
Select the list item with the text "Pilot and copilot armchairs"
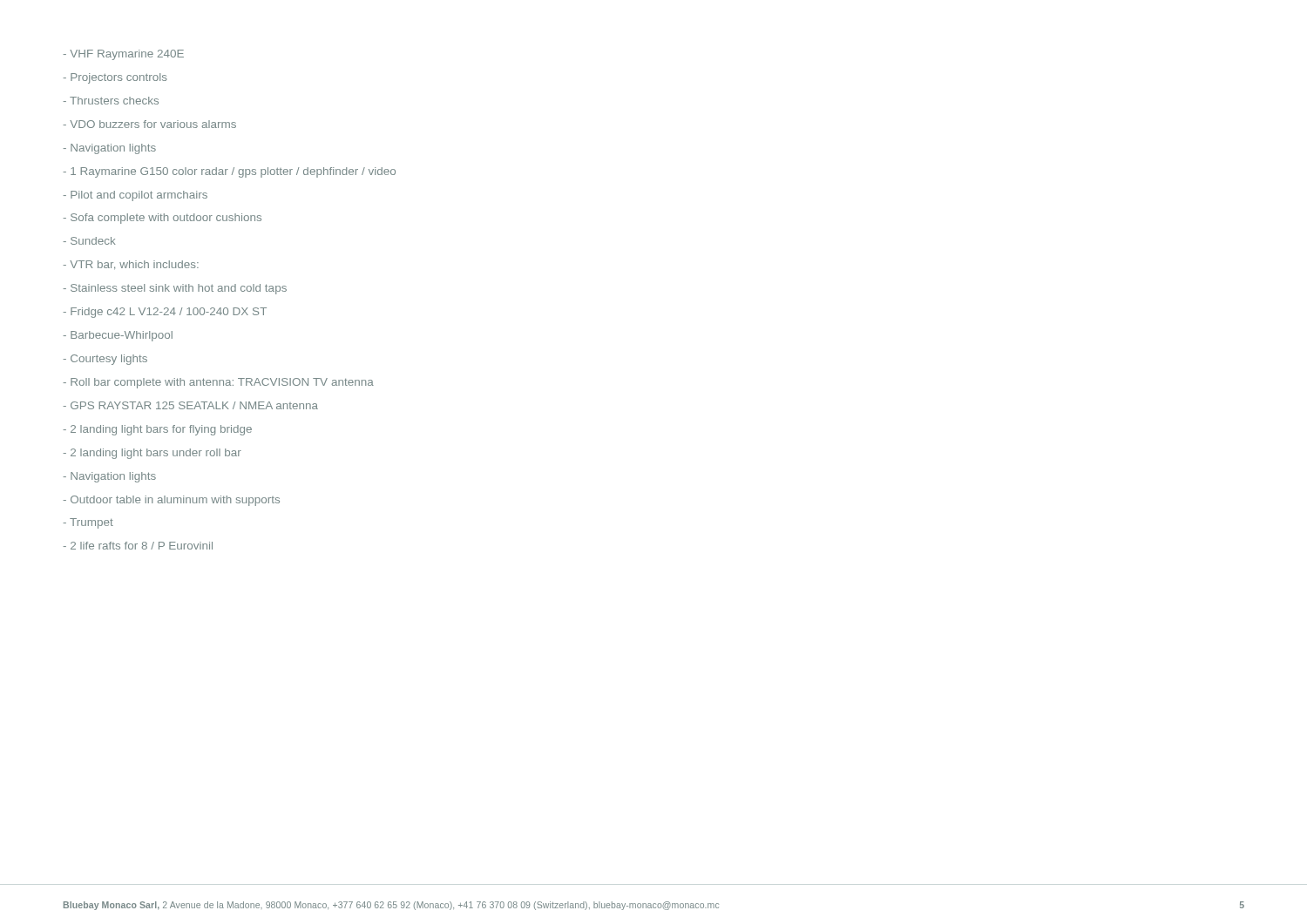pos(135,194)
